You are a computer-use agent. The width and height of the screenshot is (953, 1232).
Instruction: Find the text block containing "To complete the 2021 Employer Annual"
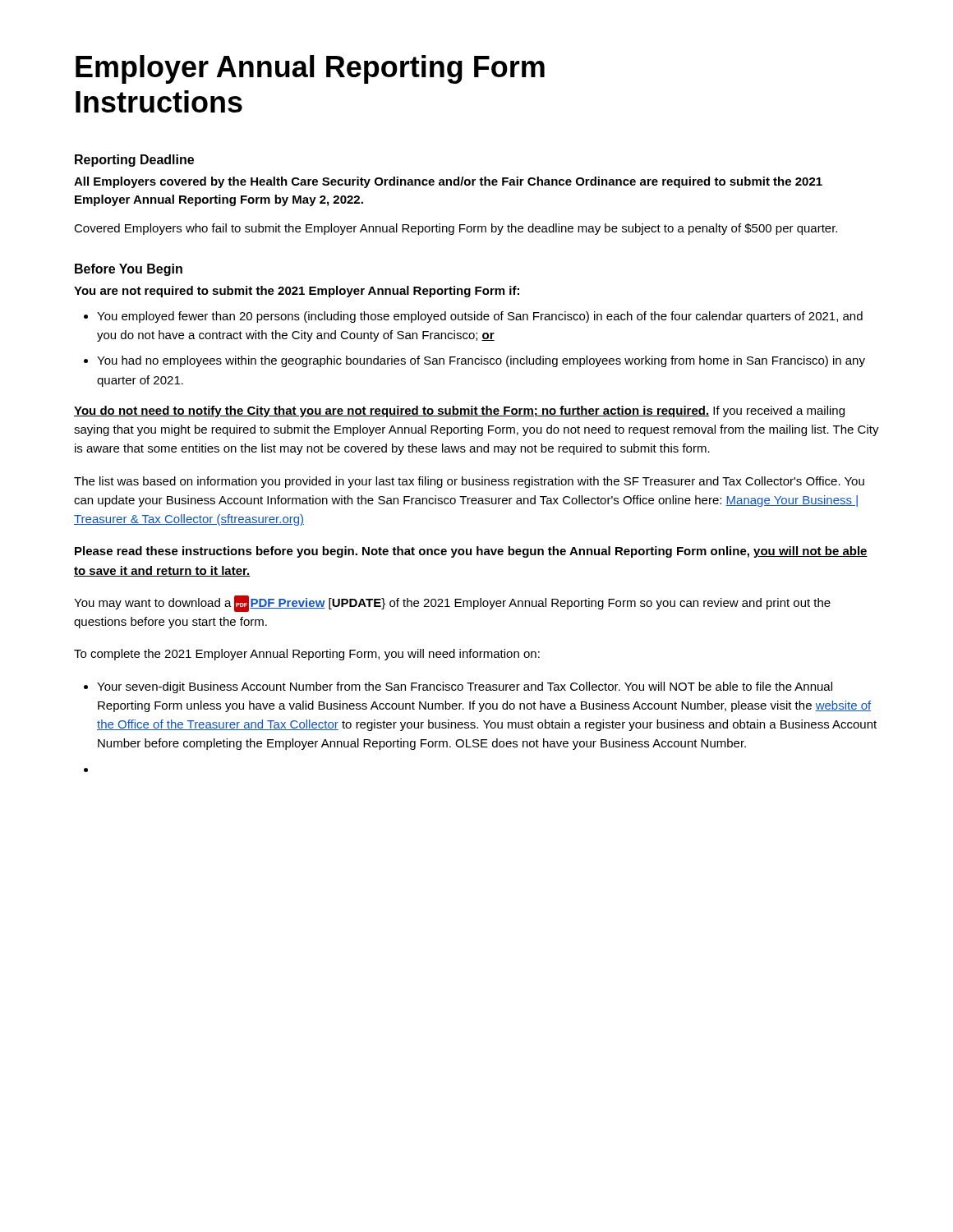click(476, 654)
